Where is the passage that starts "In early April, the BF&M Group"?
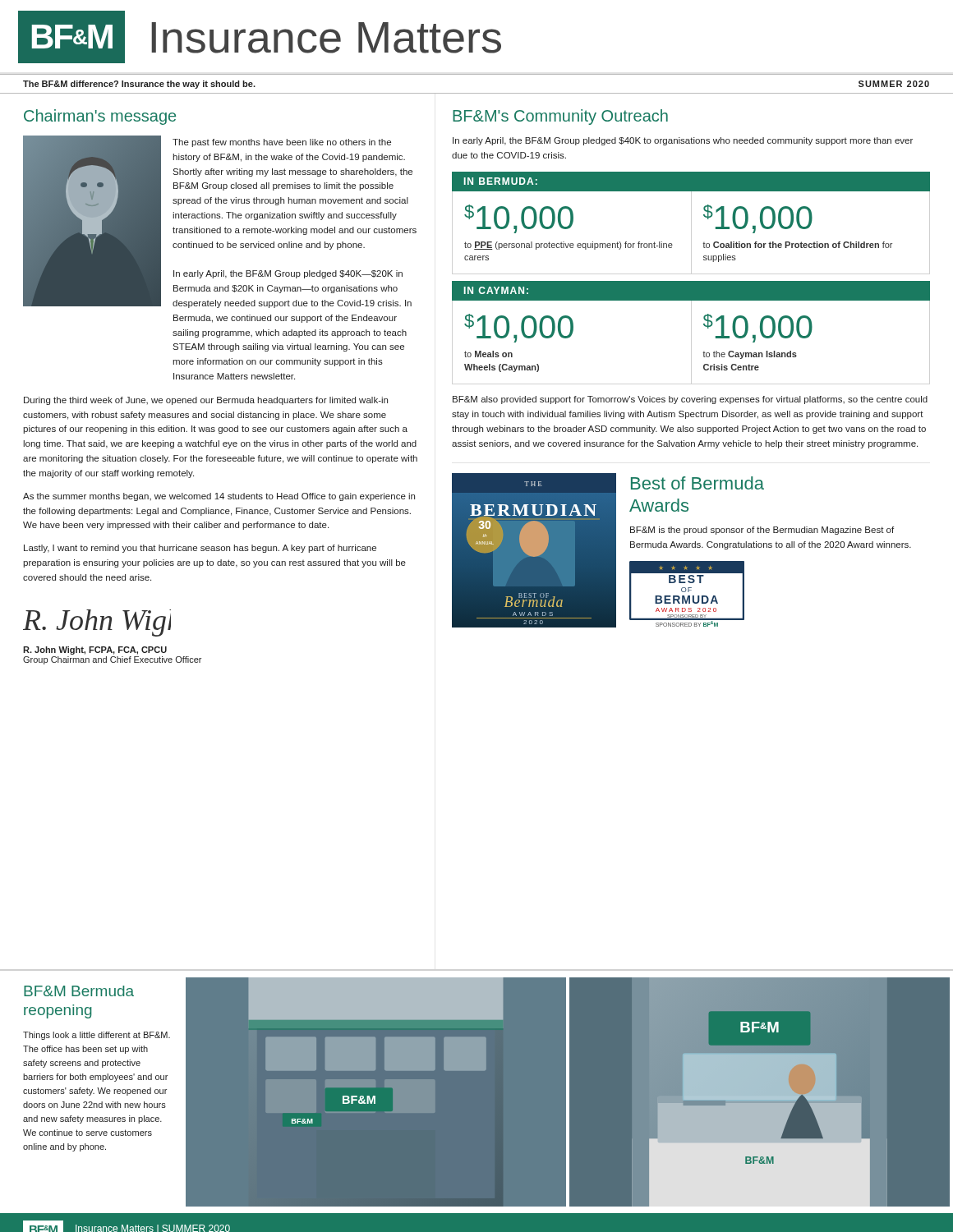Viewport: 953px width, 1232px height. coord(682,148)
